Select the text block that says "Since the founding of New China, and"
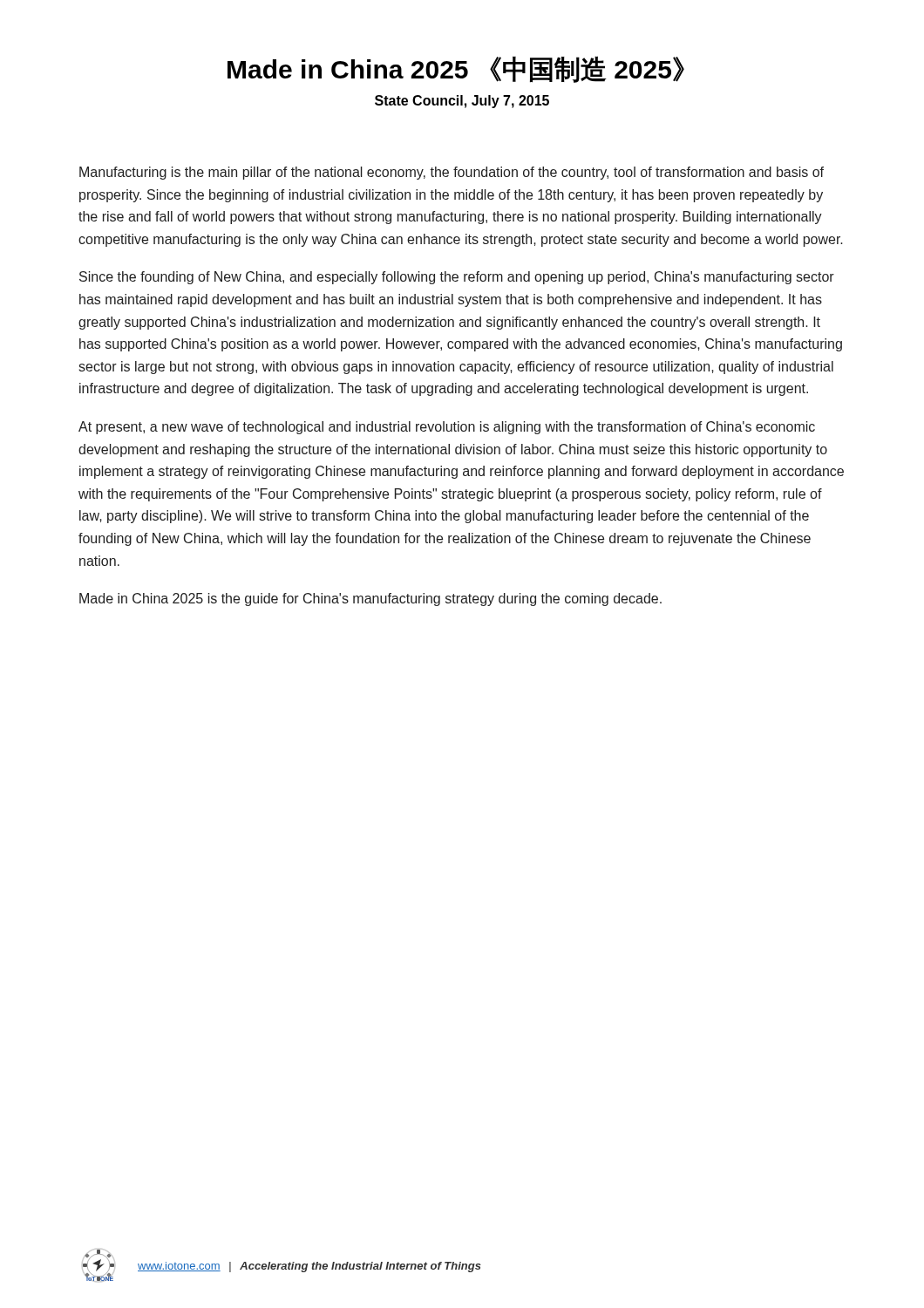This screenshot has width=924, height=1308. 461,333
